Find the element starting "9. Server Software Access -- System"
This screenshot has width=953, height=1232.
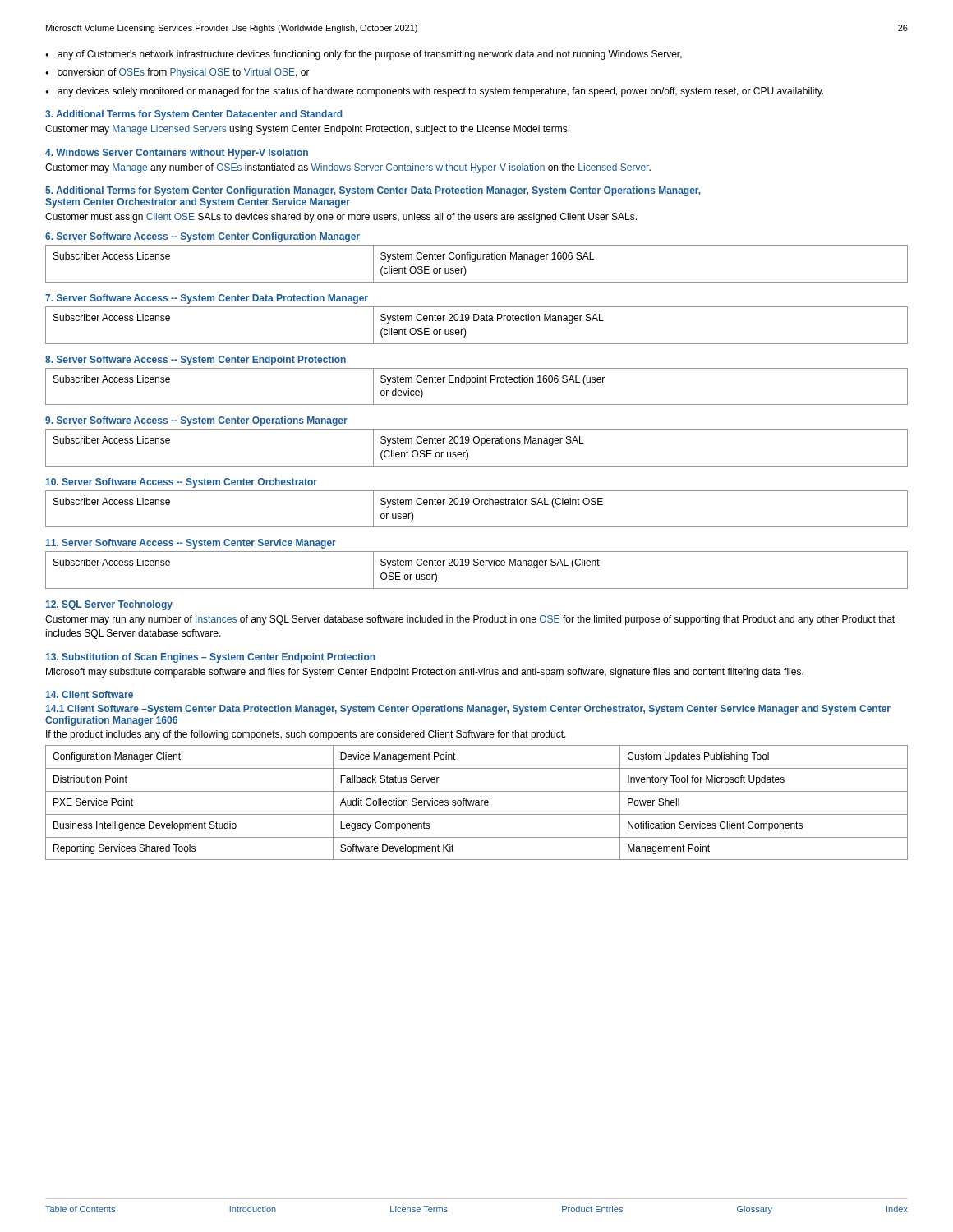click(196, 421)
